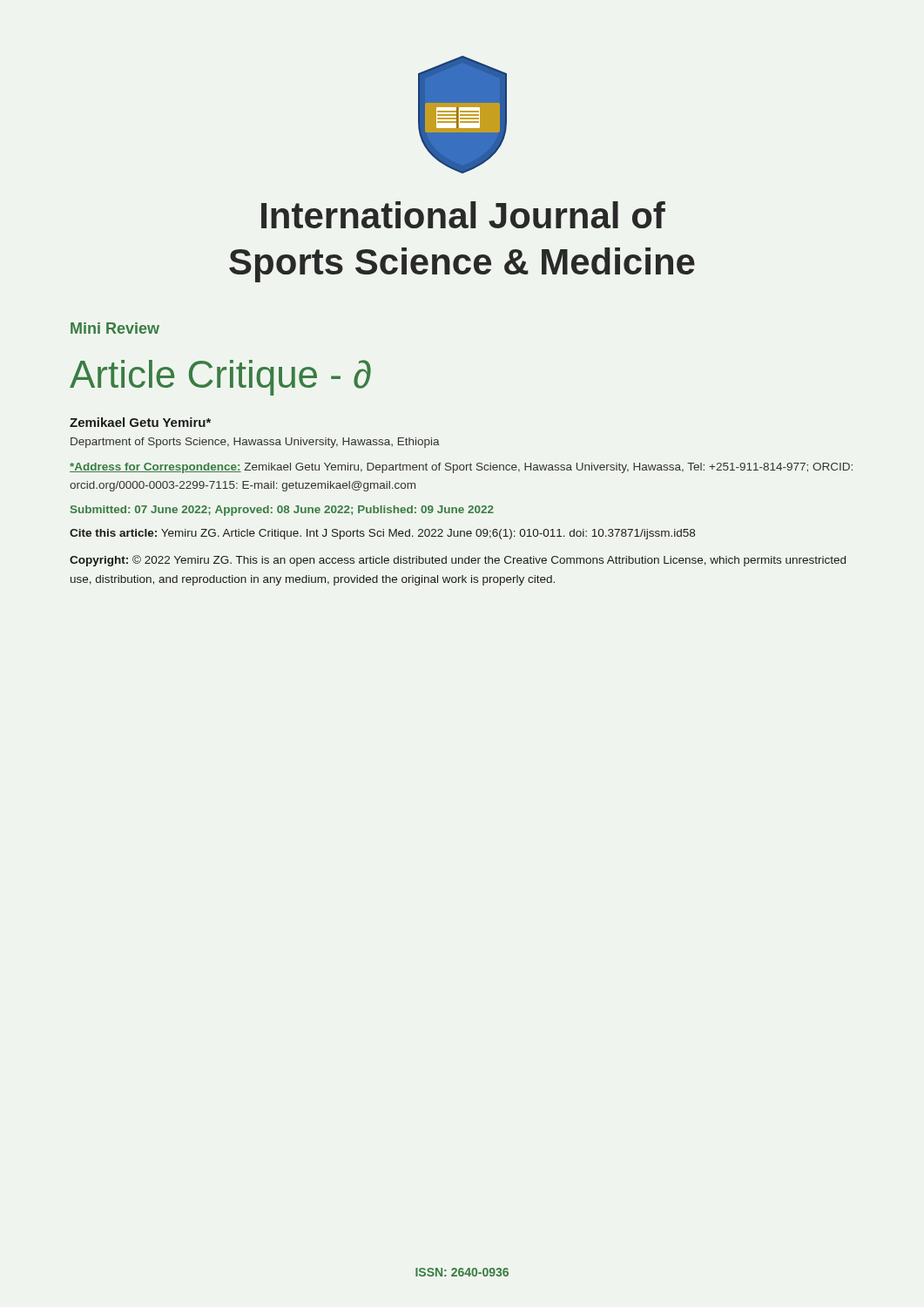Locate the block of text that opens with "Submitted: 07 June"
The width and height of the screenshot is (924, 1307).
282,509
